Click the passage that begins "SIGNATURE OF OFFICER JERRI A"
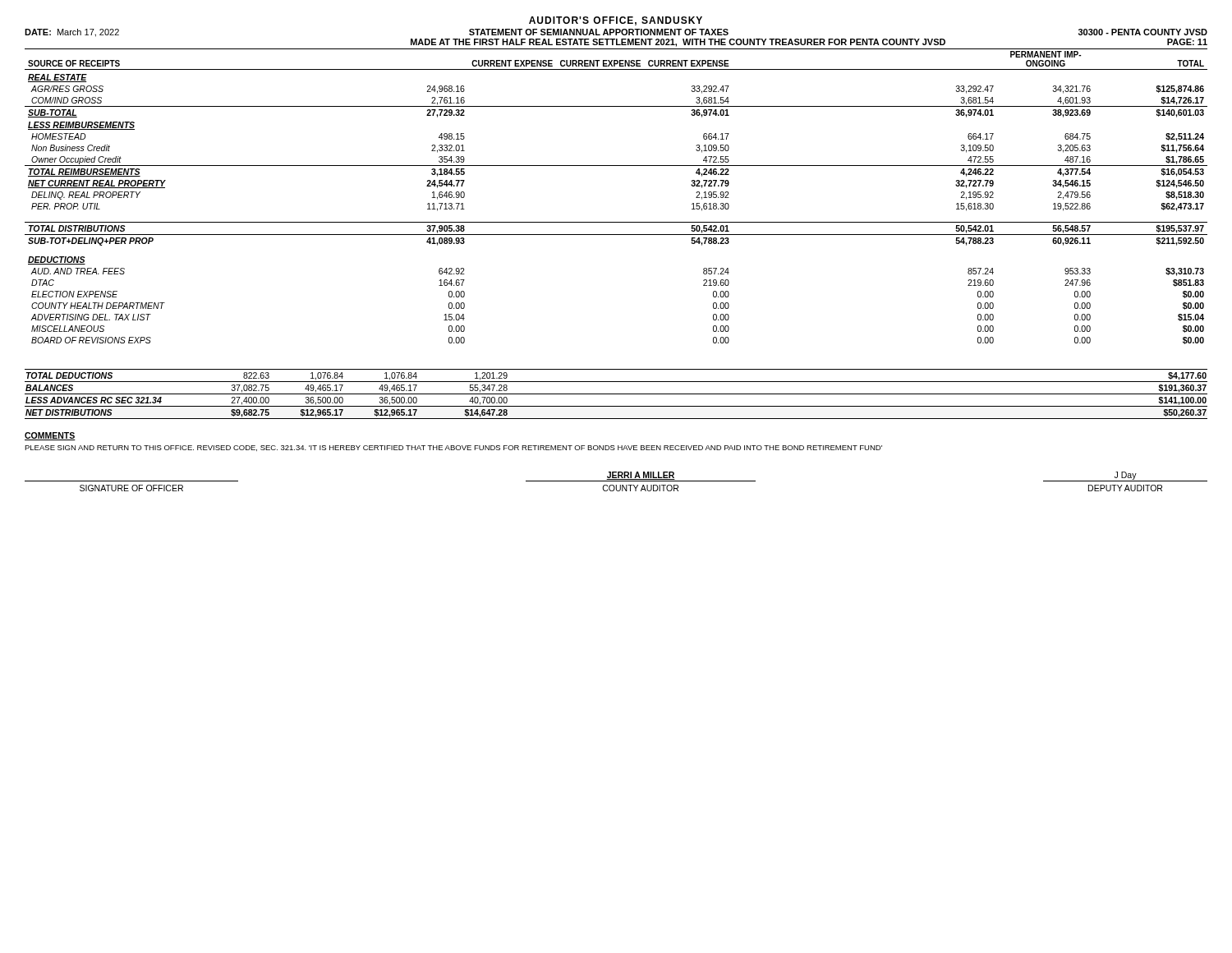The image size is (1232, 953). [x=616, y=481]
